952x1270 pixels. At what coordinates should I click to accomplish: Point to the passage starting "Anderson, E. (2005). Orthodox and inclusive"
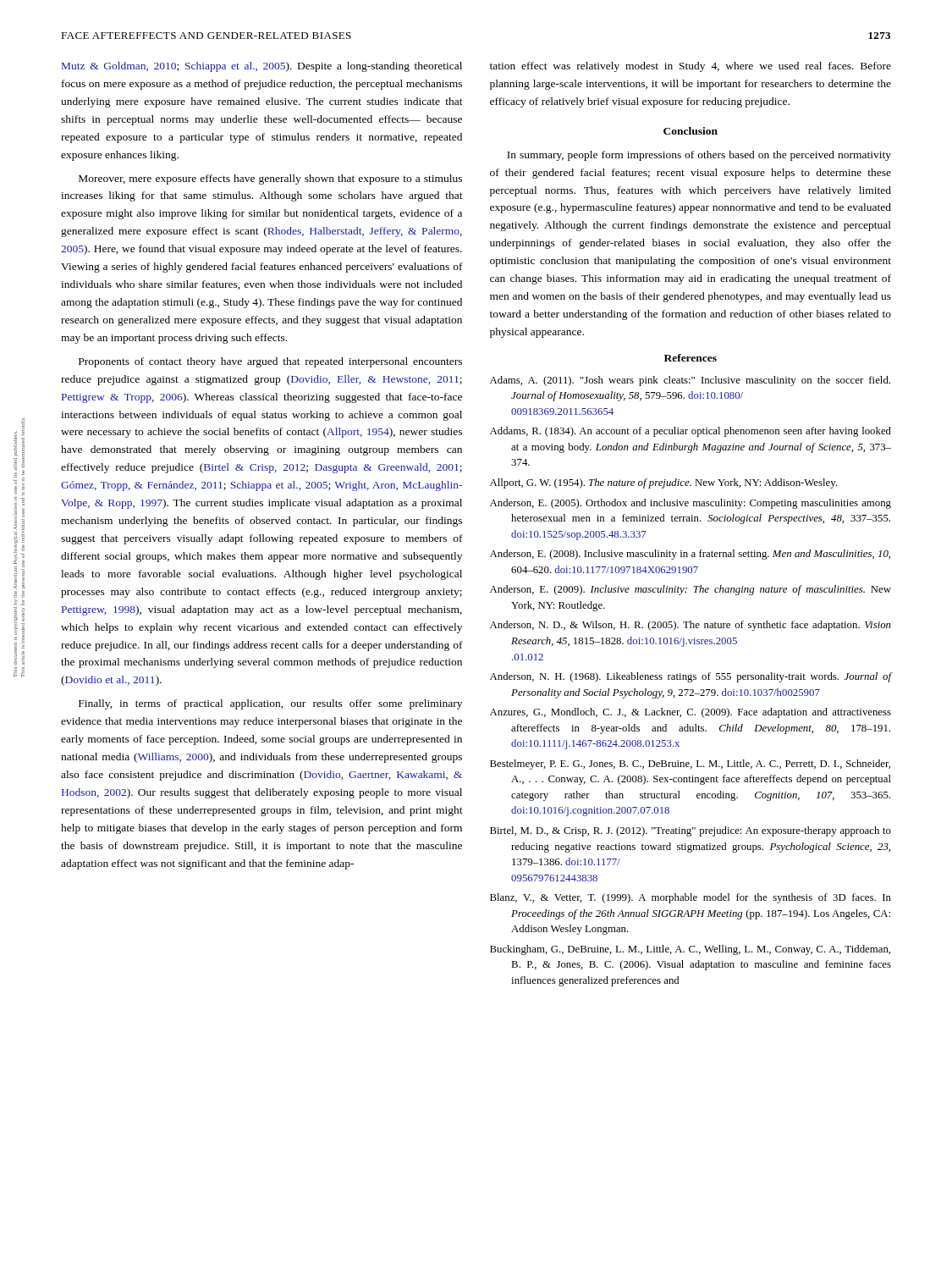coord(690,518)
